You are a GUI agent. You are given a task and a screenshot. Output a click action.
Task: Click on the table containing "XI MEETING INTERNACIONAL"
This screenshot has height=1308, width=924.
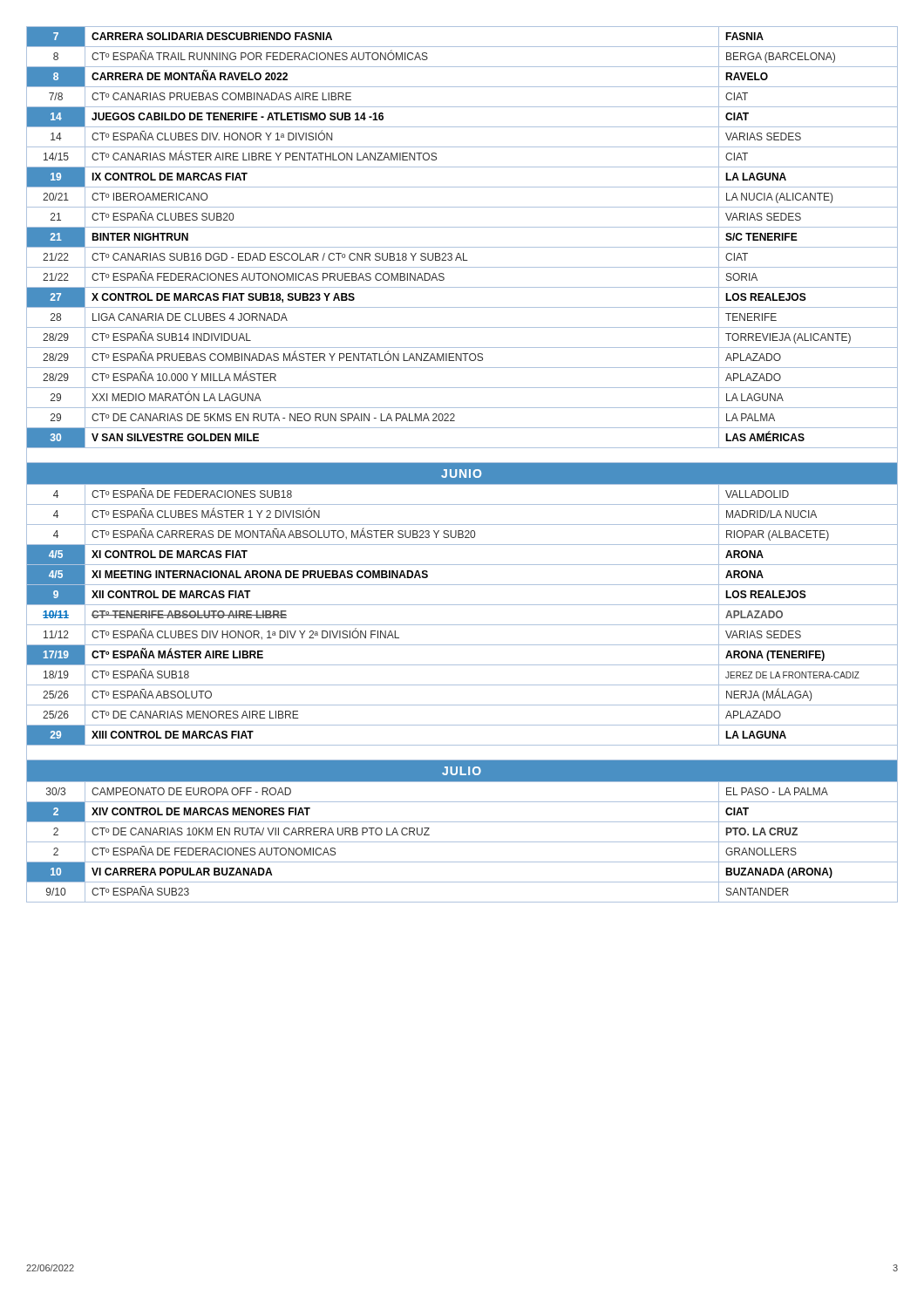(x=462, y=464)
